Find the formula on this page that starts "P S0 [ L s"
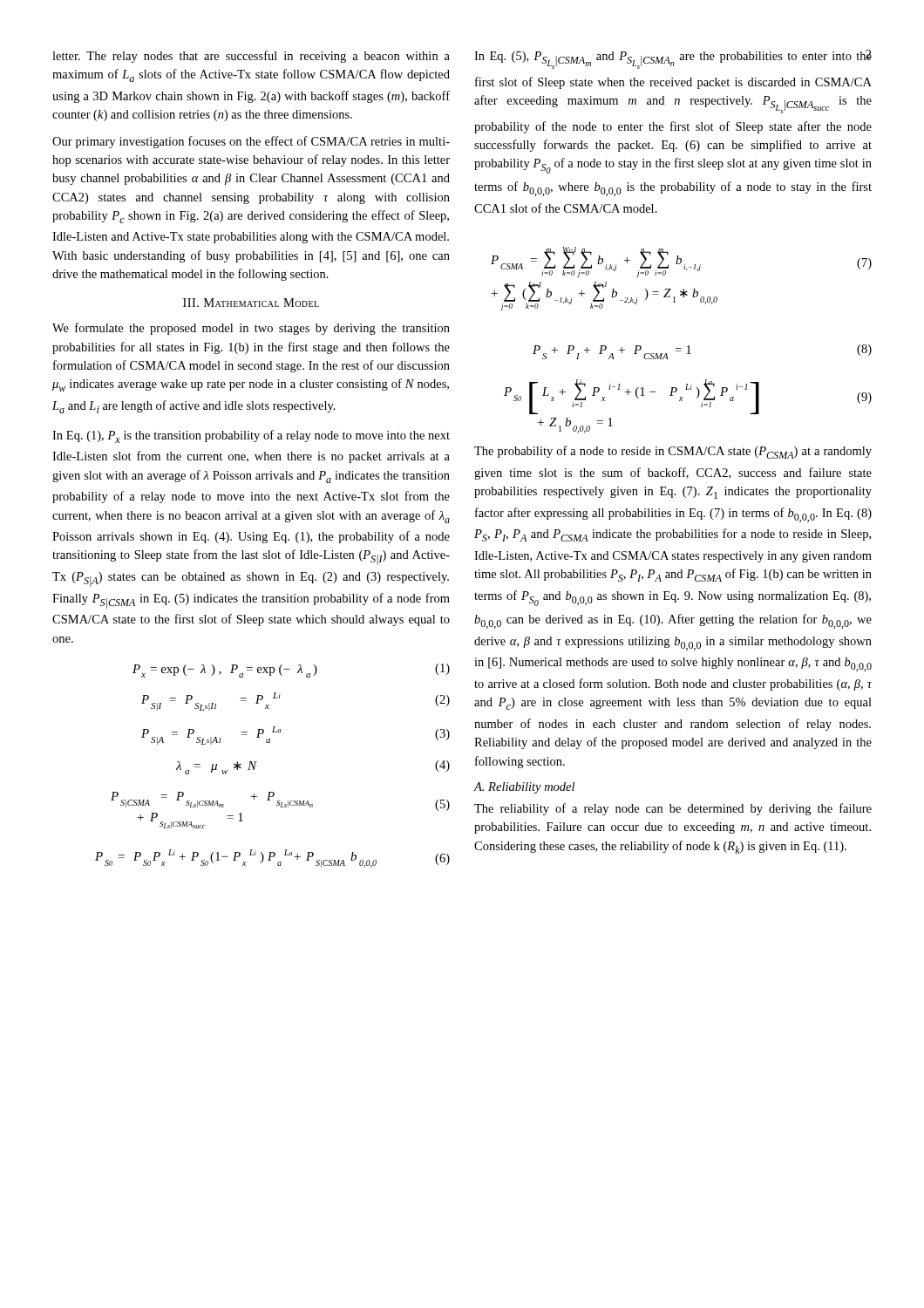Image resolution: width=924 pixels, height=1308 pixels. point(673,400)
